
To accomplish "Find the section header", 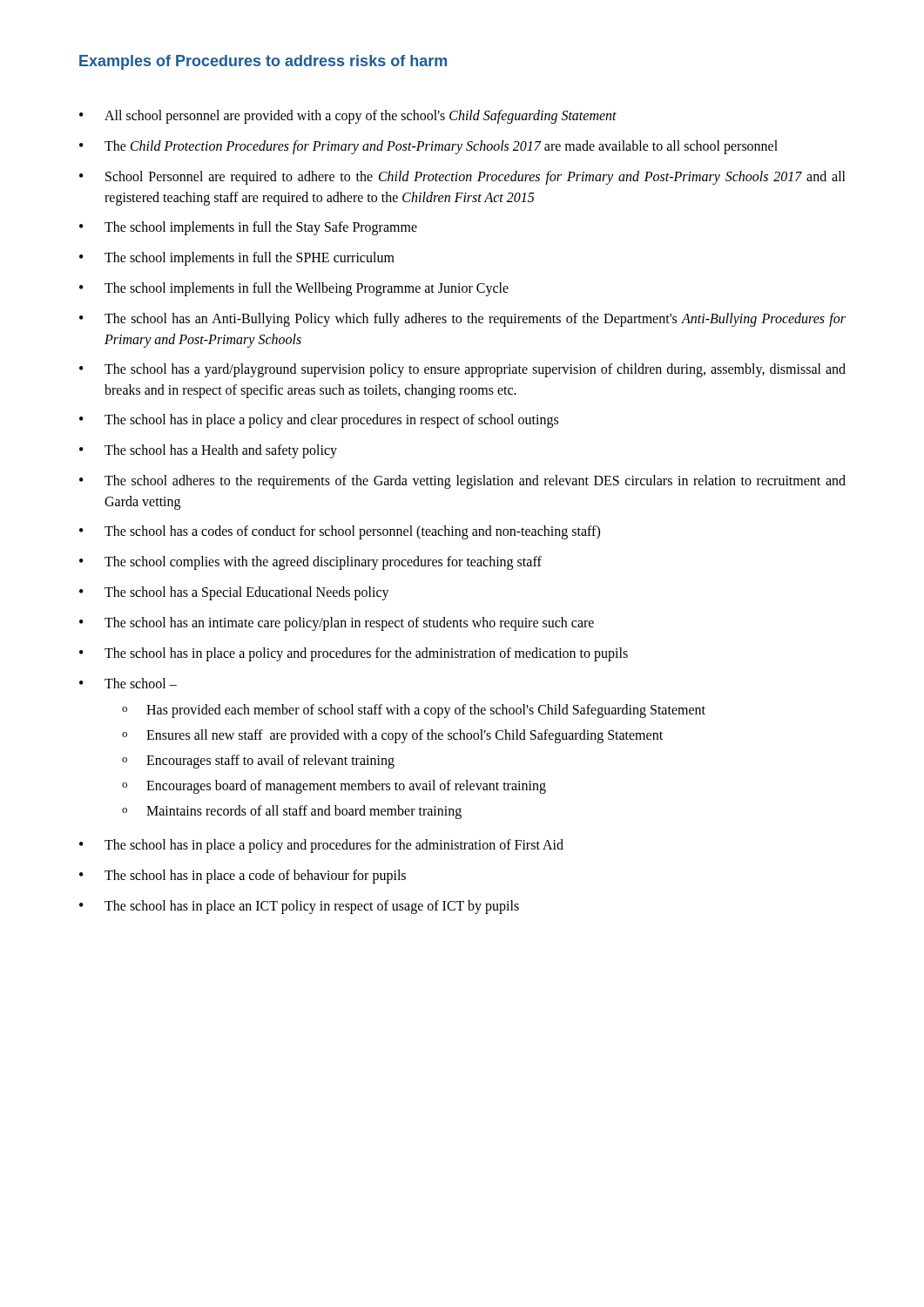I will click(x=263, y=61).
